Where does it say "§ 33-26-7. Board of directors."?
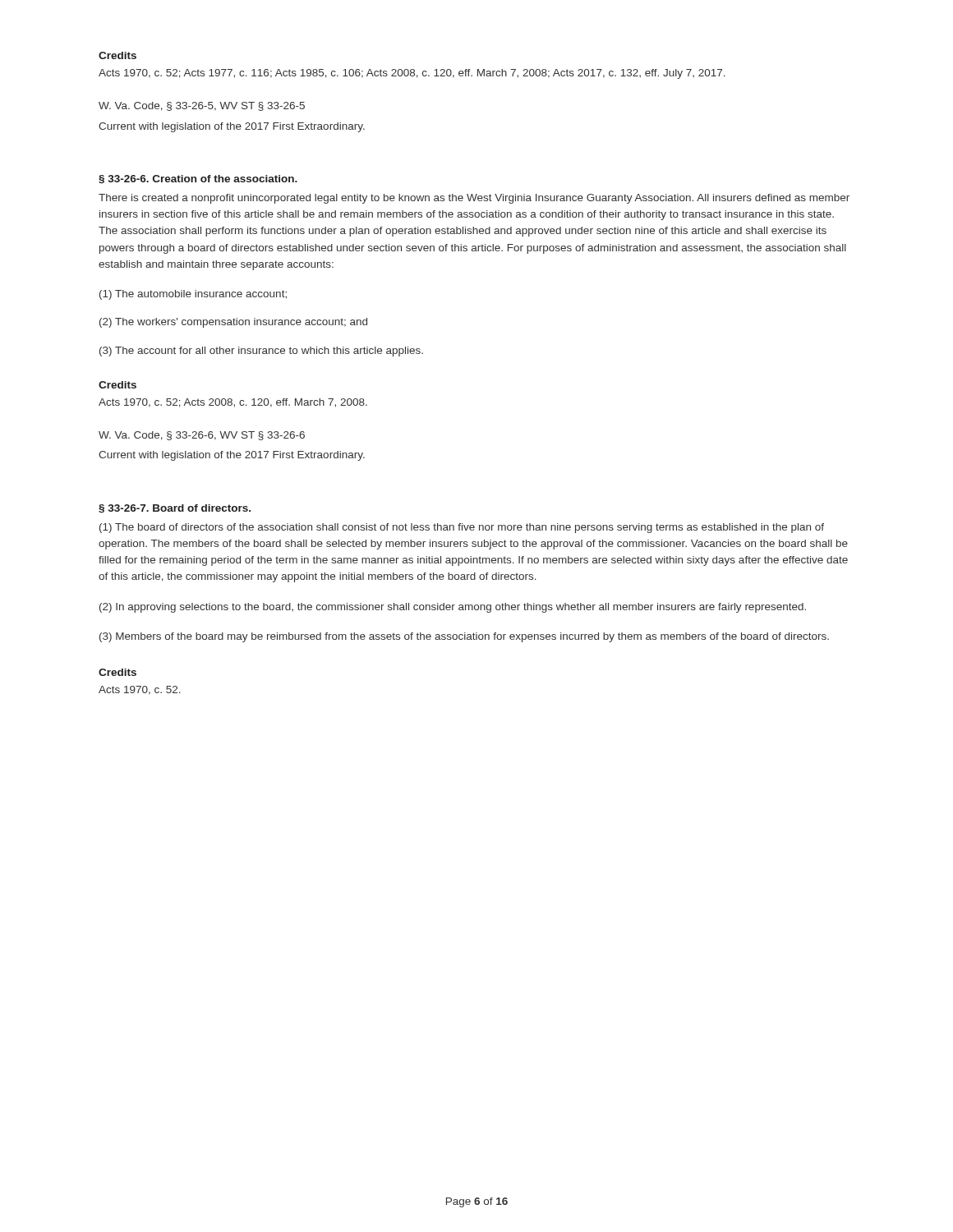Screen dimensions: 1232x953 [175, 508]
